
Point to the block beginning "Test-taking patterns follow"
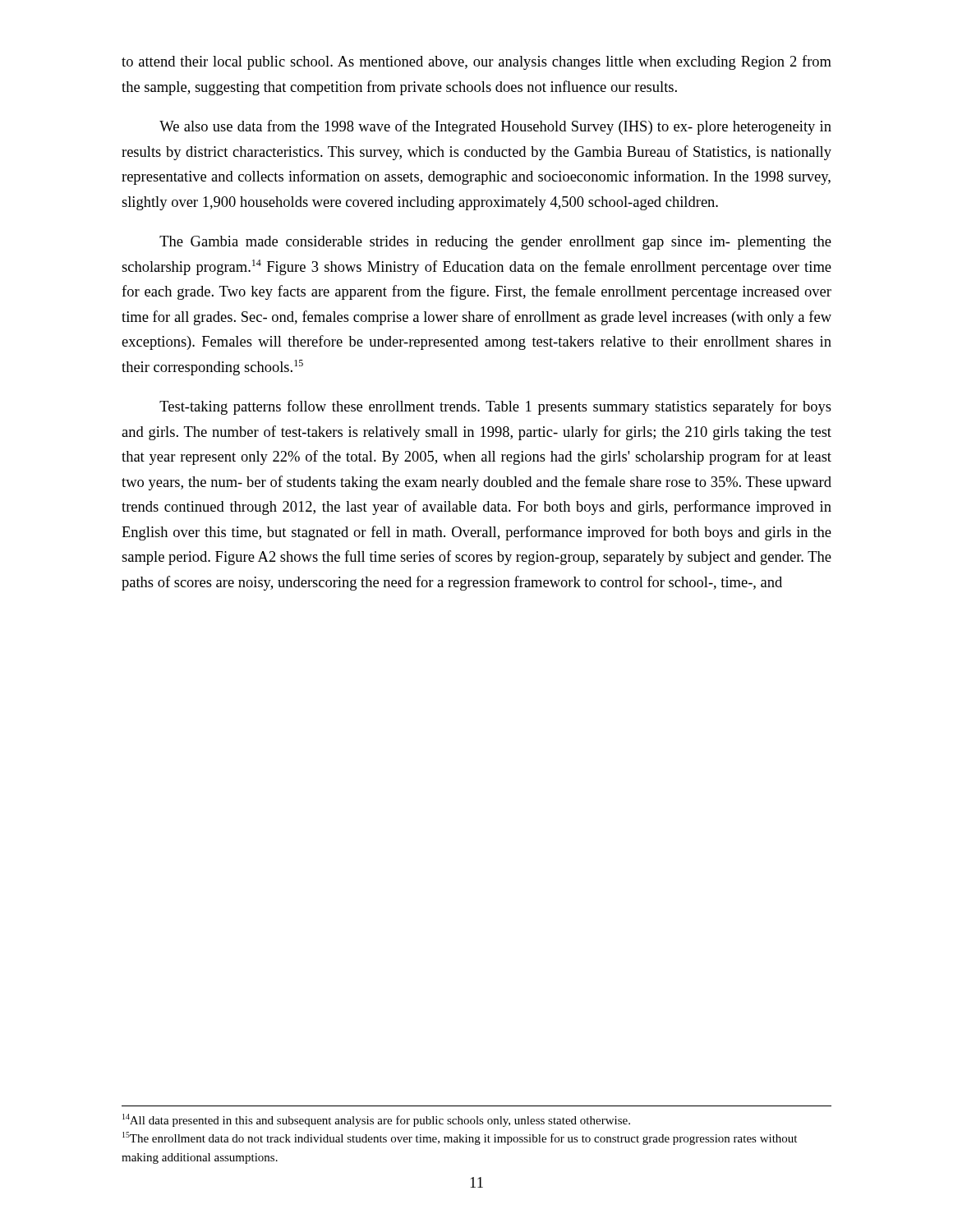click(x=476, y=495)
